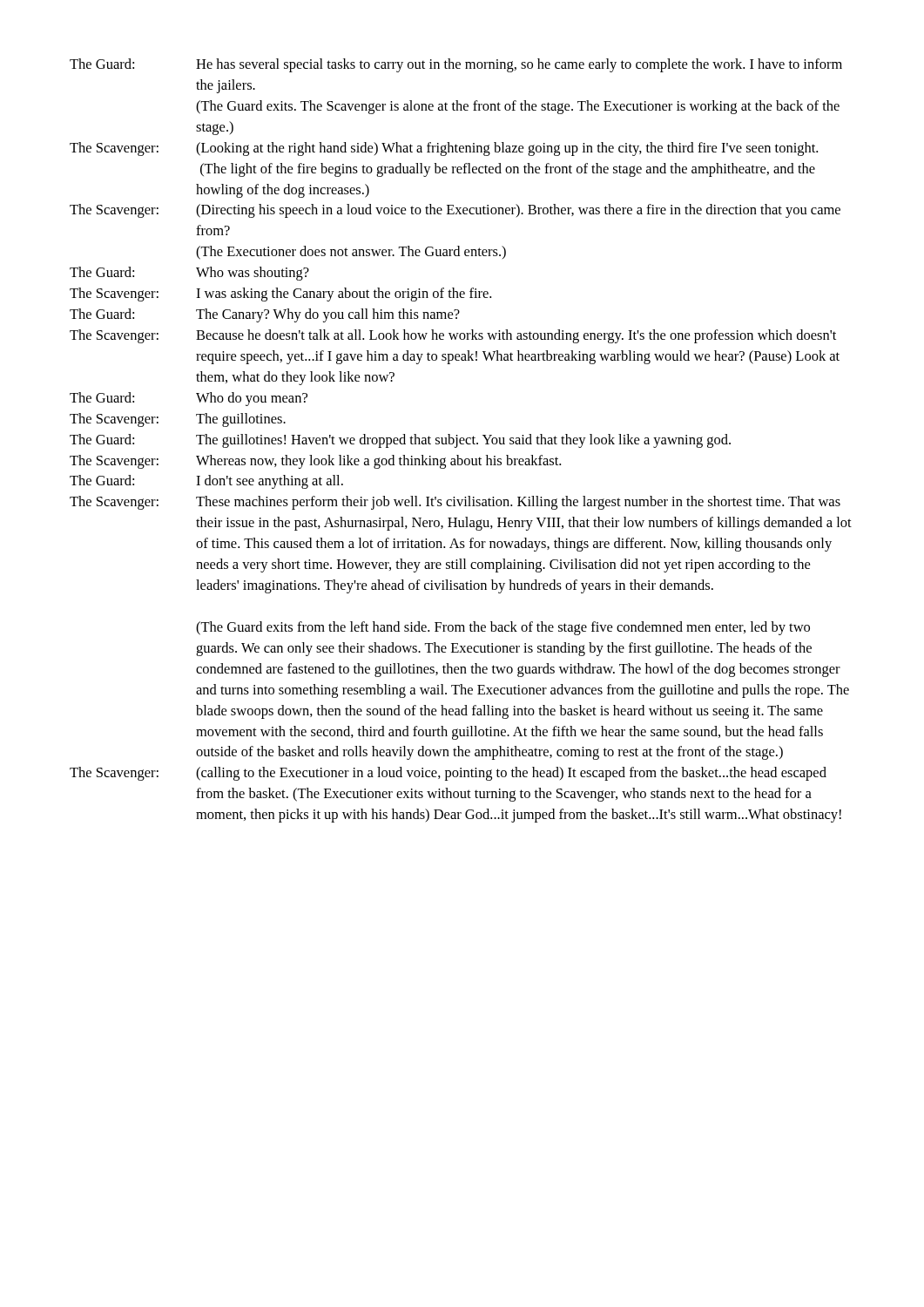Point to the block beginning "The Scavenger: Because he doesn't"
This screenshot has height=1307, width=924.
(462, 356)
